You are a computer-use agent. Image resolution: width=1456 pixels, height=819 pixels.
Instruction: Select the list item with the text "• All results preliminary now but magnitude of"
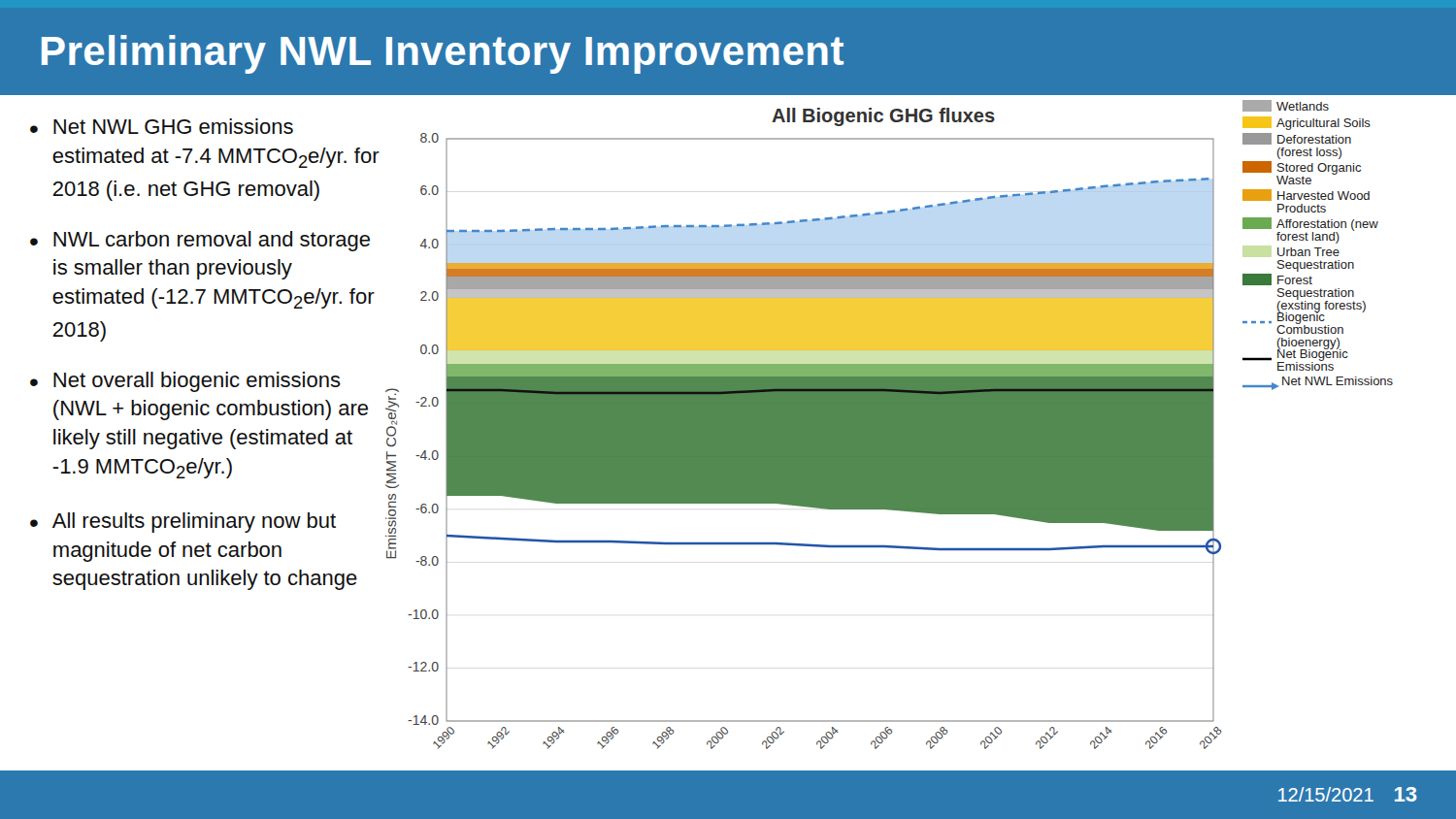pos(209,550)
